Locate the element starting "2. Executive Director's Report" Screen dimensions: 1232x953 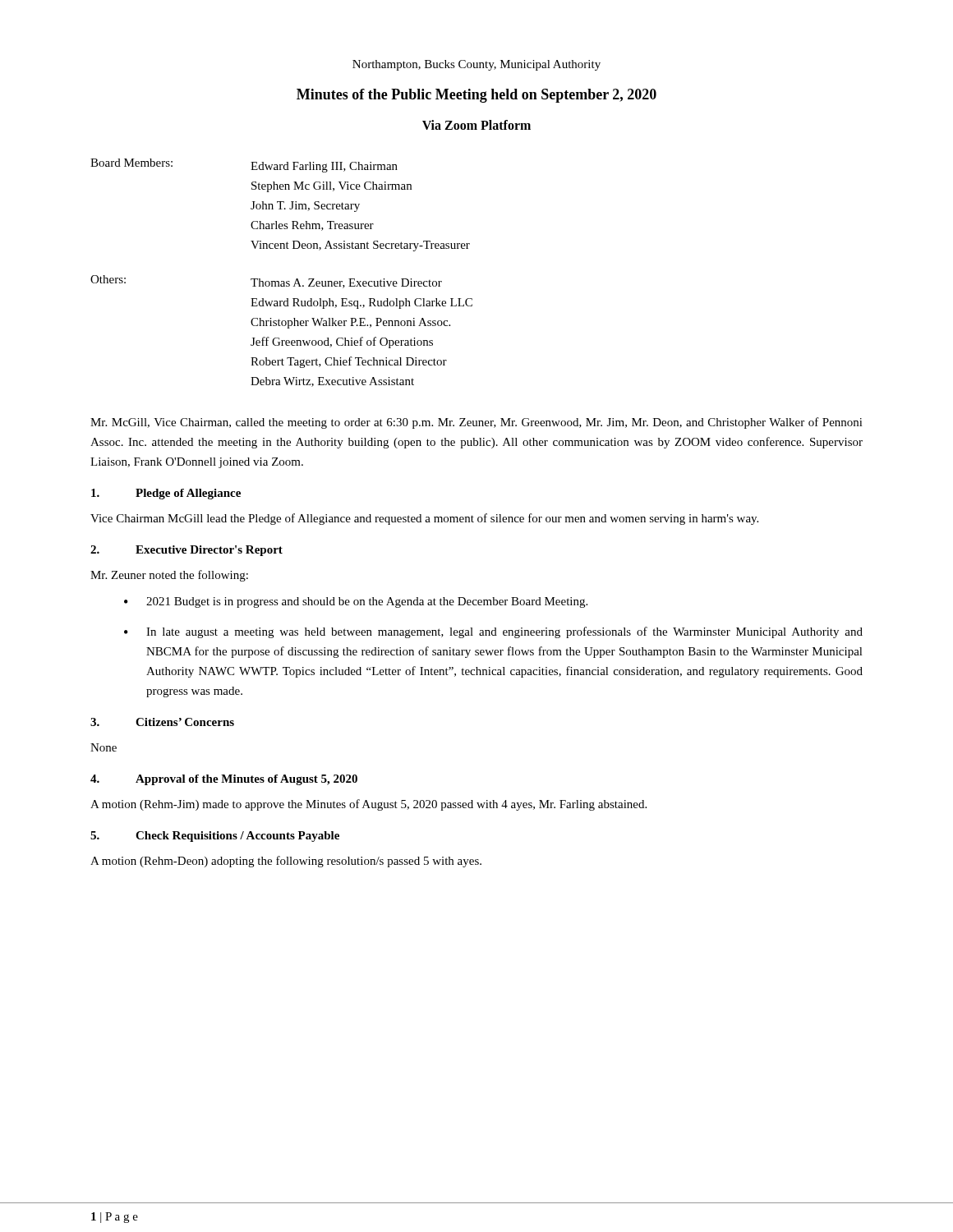click(x=186, y=550)
